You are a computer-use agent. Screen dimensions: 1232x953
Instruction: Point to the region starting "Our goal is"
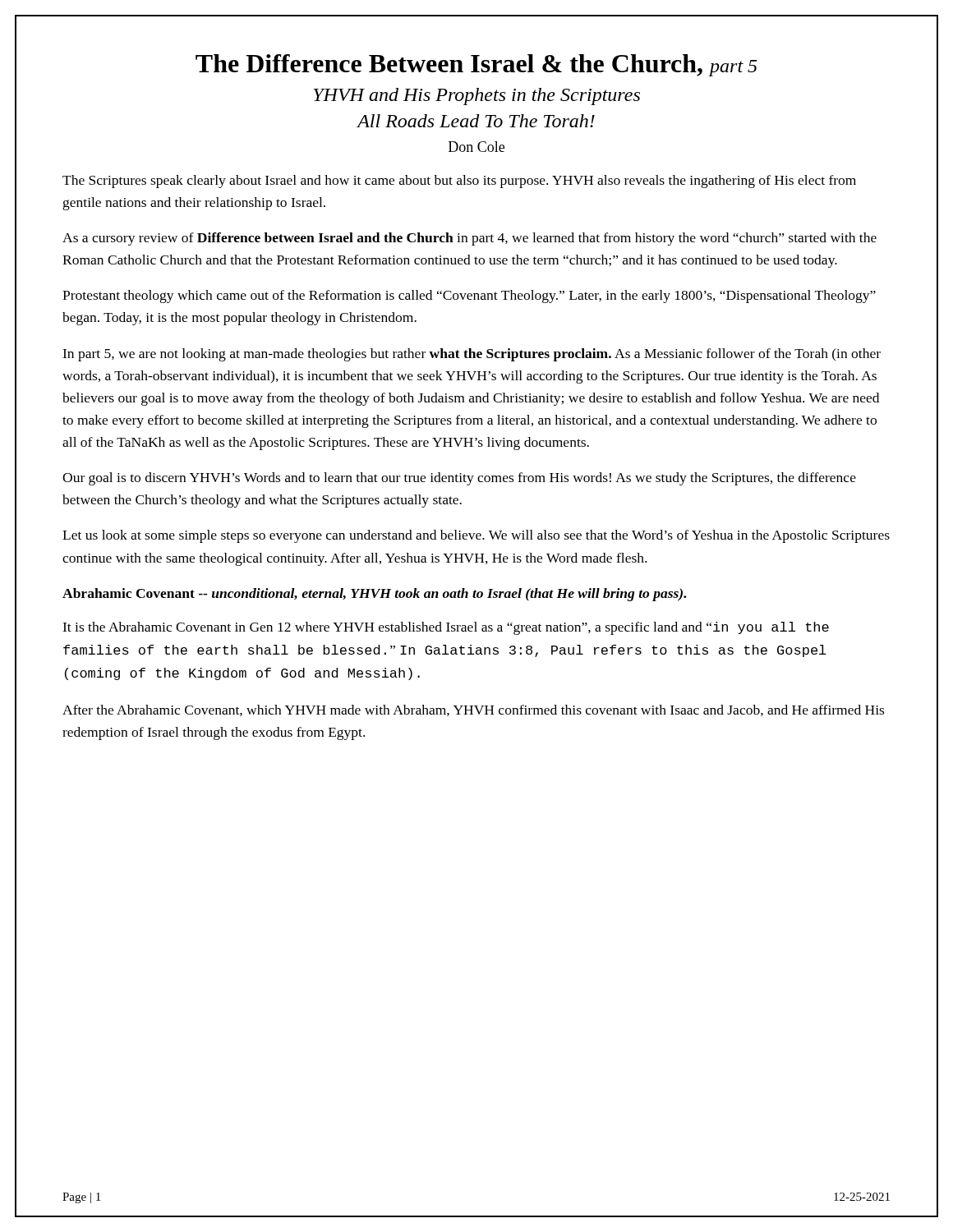[x=459, y=488]
